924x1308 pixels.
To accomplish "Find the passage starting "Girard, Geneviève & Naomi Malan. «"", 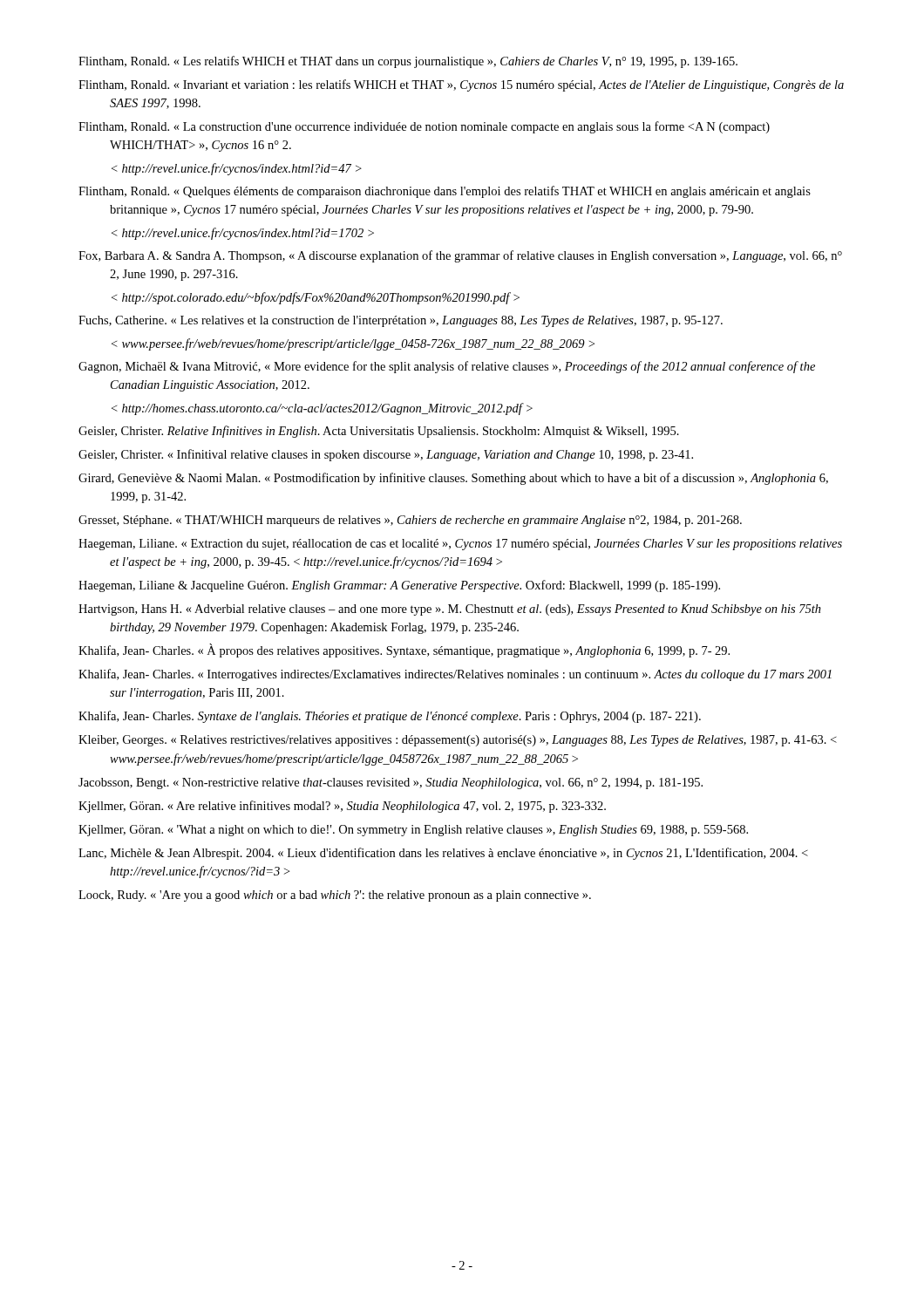I will (454, 487).
